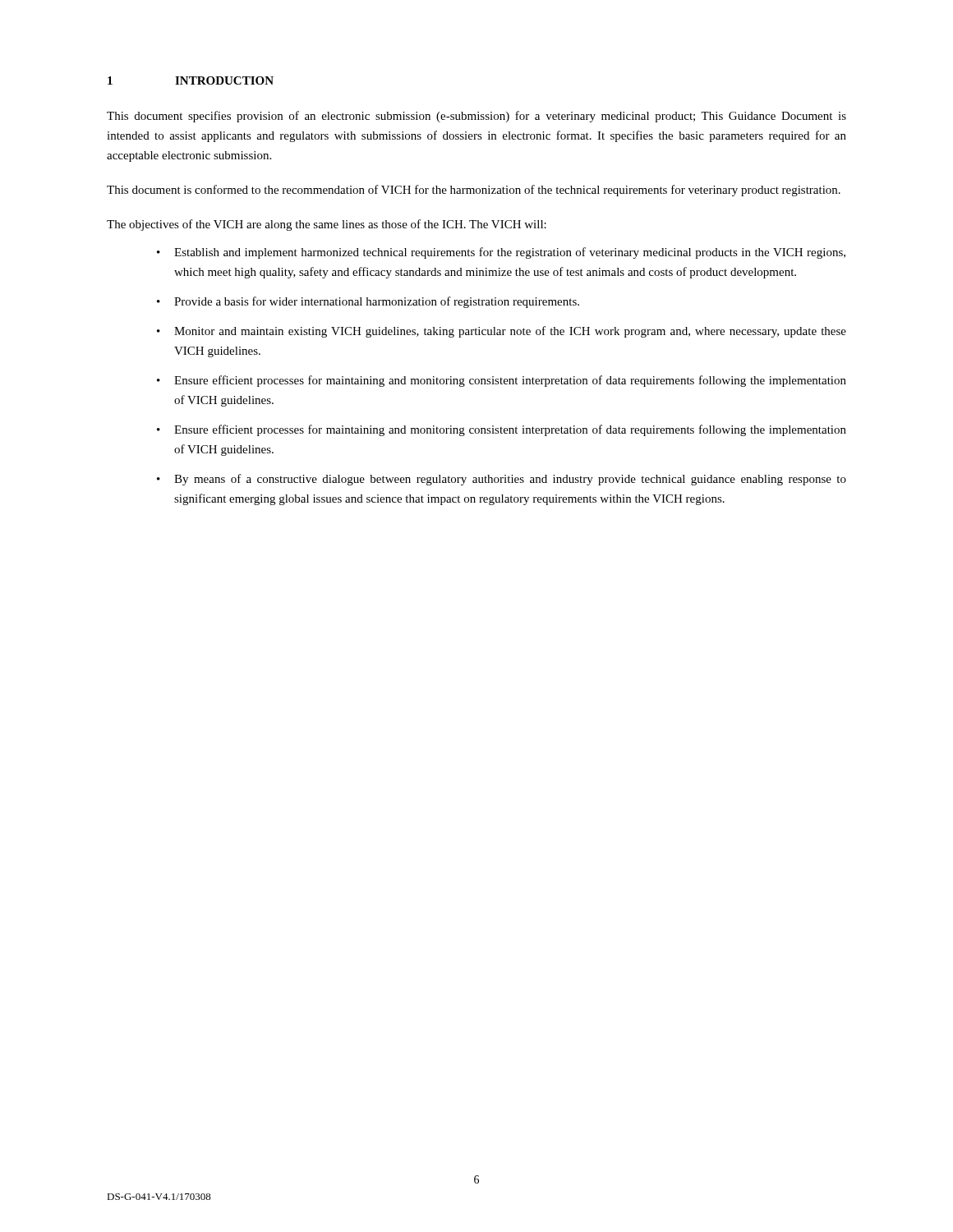Click on the passage starting "Establish and implement harmonized technical"
953x1232 pixels.
(x=510, y=262)
